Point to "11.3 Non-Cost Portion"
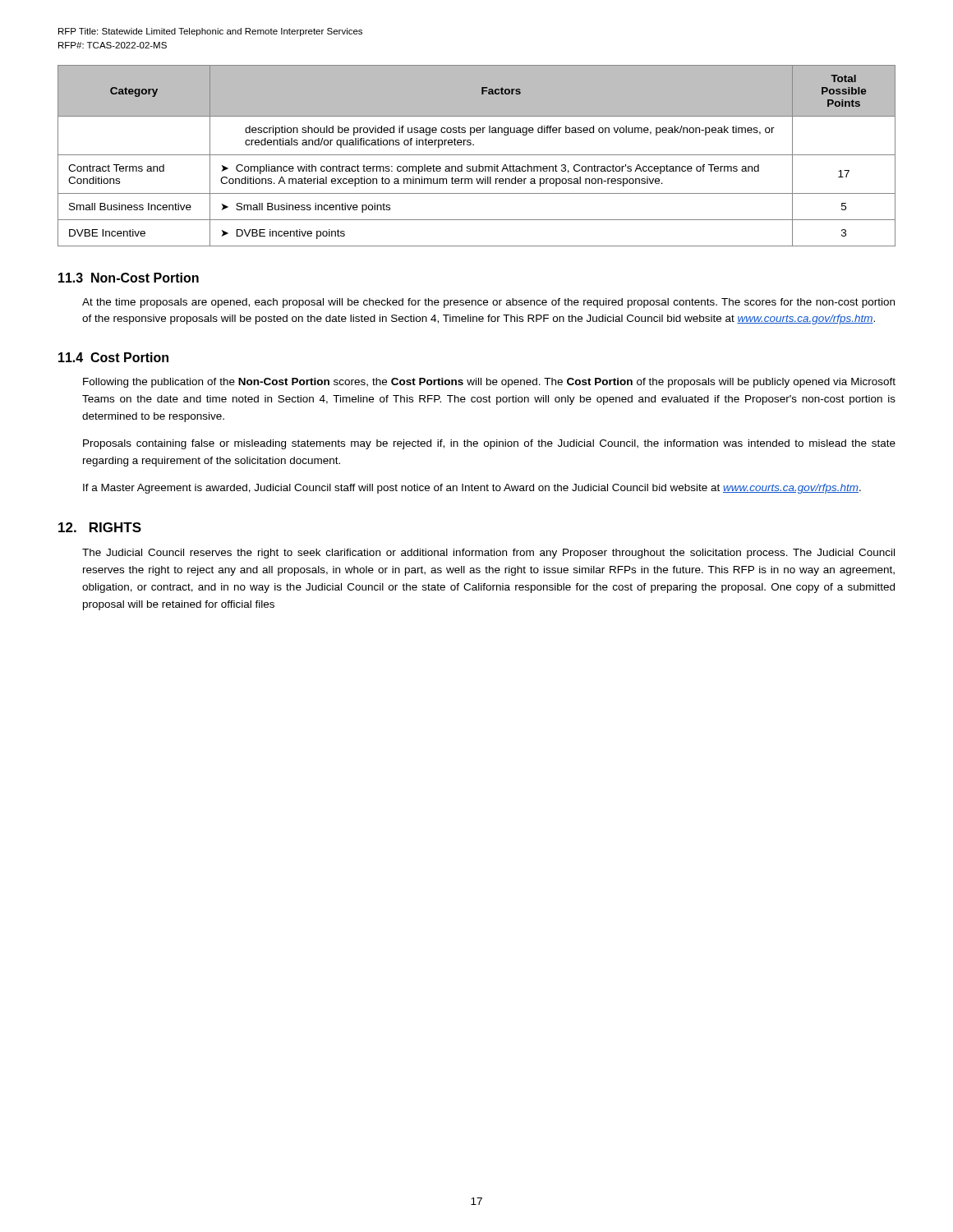The image size is (953, 1232). [x=128, y=278]
